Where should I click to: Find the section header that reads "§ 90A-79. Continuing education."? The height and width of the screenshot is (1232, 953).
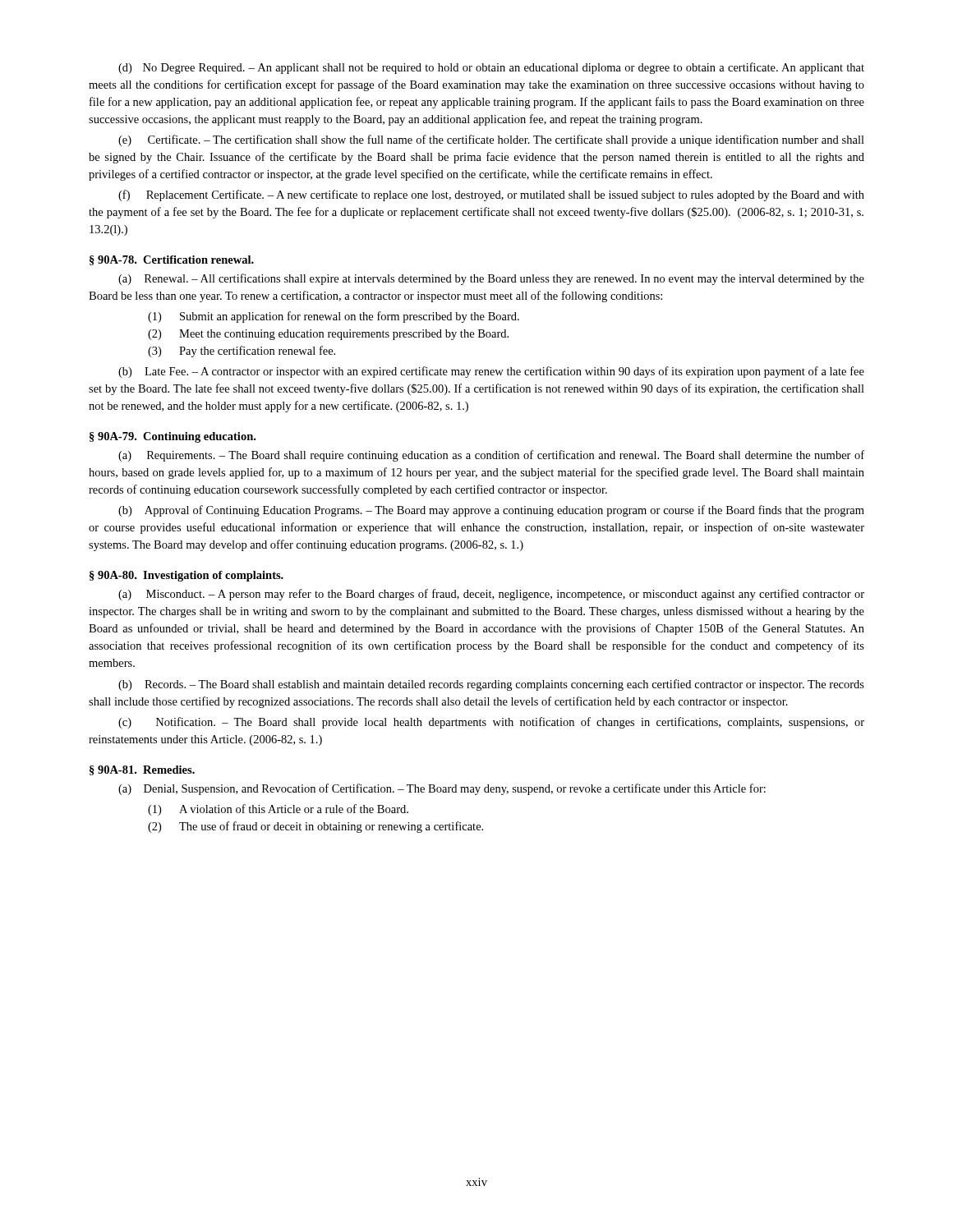[x=172, y=436]
